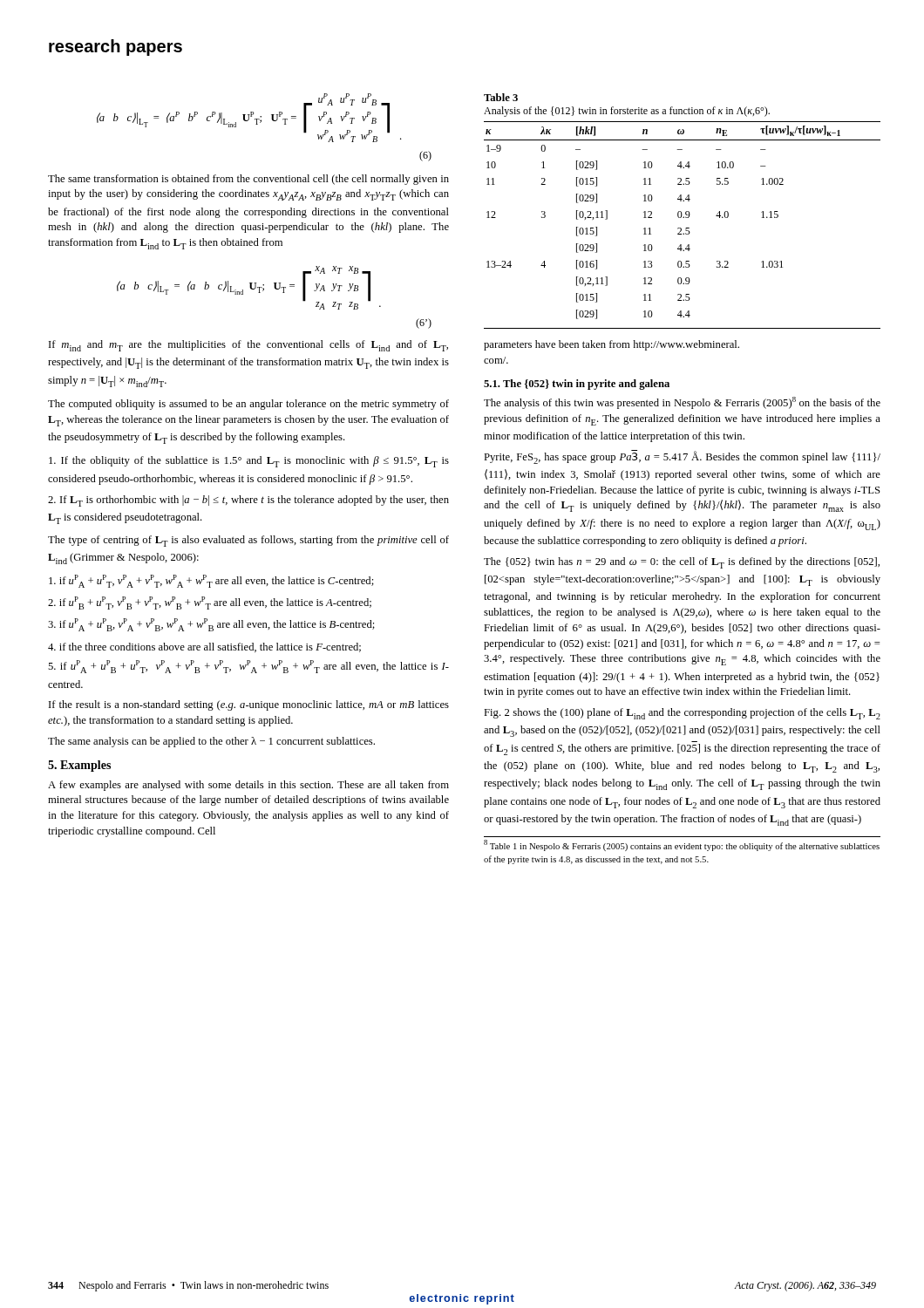This screenshot has width=924, height=1308.
Task: Find the region starting "If the obliquity of"
Action: (x=248, y=470)
